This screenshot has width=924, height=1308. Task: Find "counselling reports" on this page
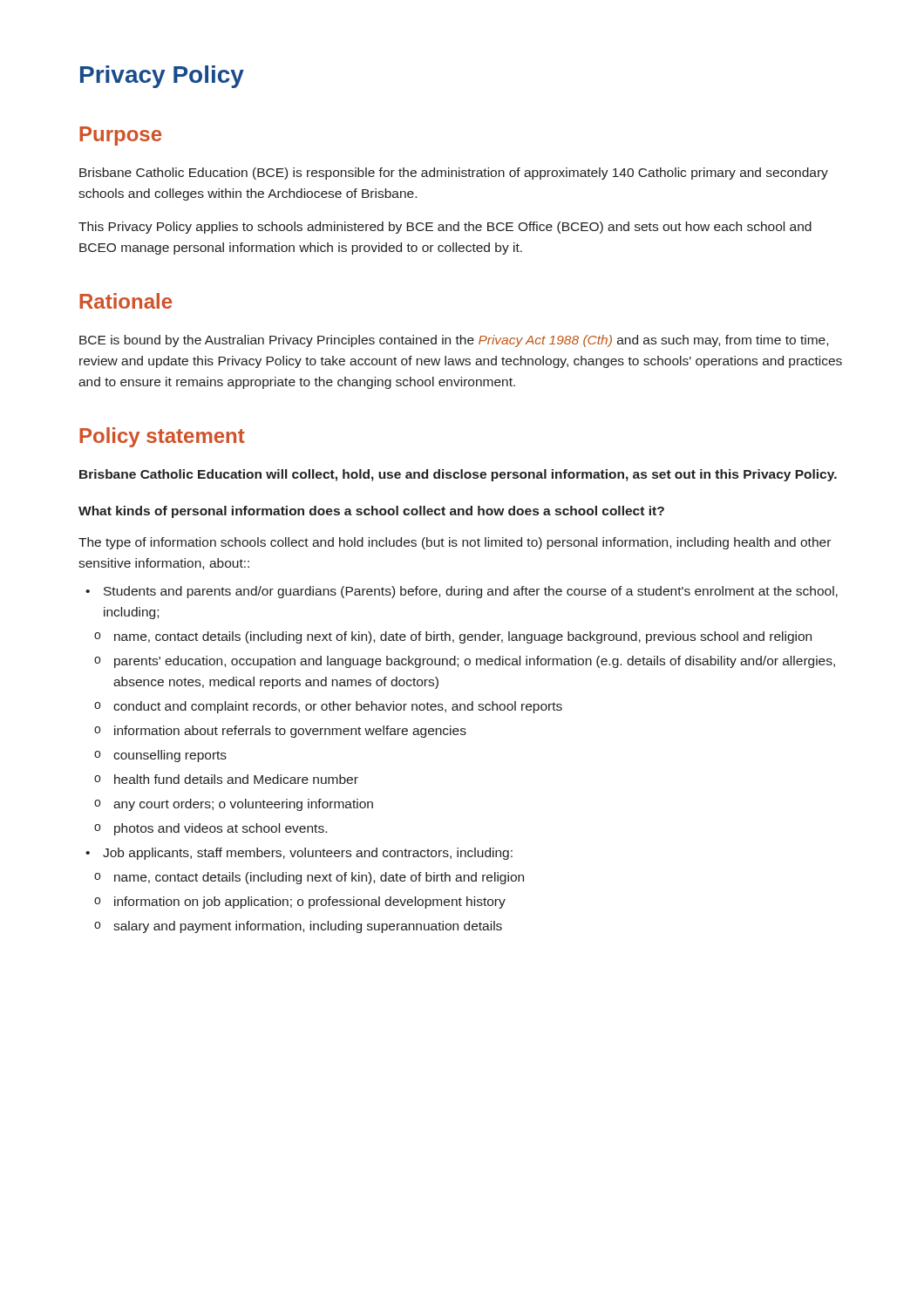tap(170, 755)
